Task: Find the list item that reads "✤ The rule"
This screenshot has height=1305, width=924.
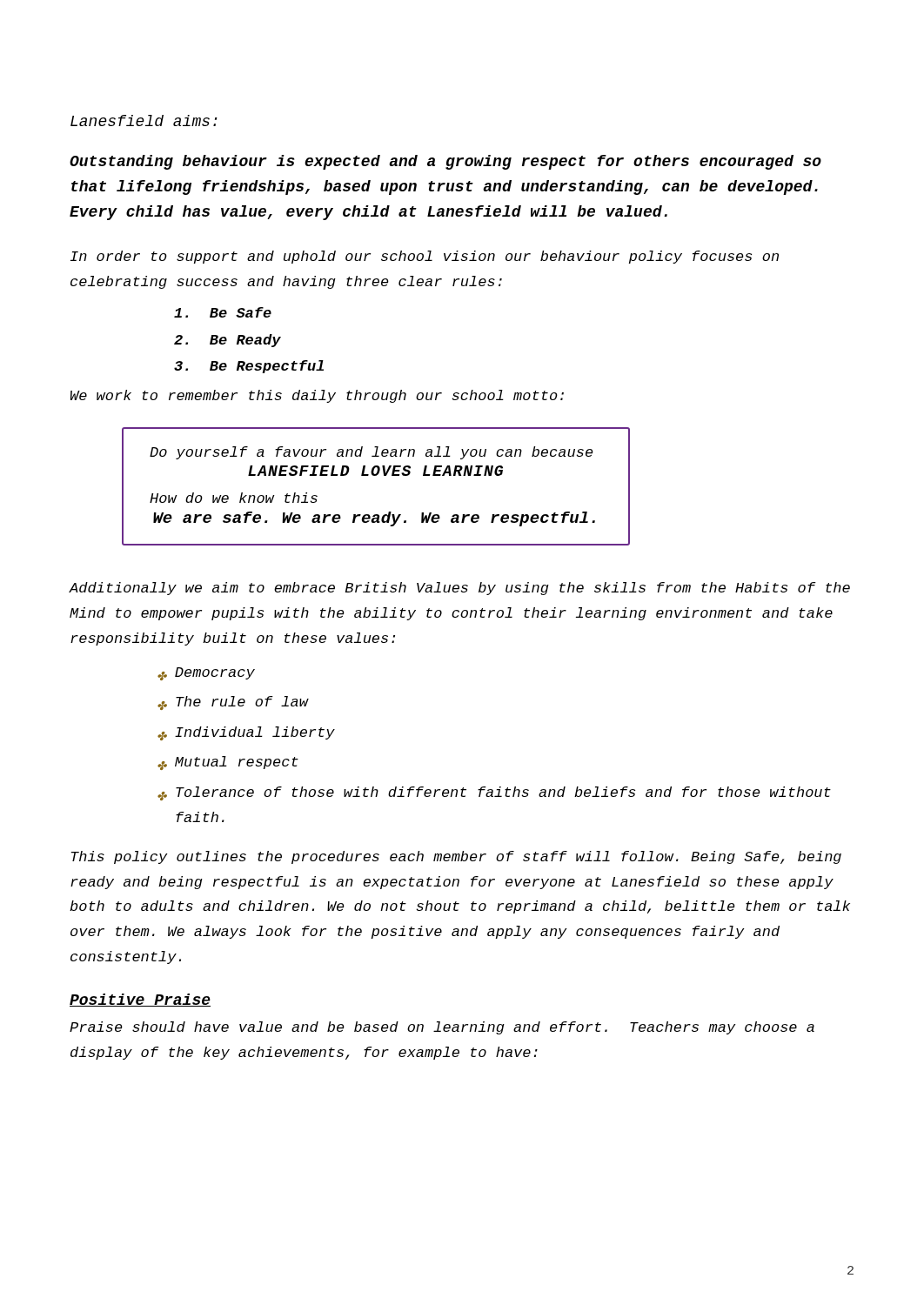Action: [232, 705]
